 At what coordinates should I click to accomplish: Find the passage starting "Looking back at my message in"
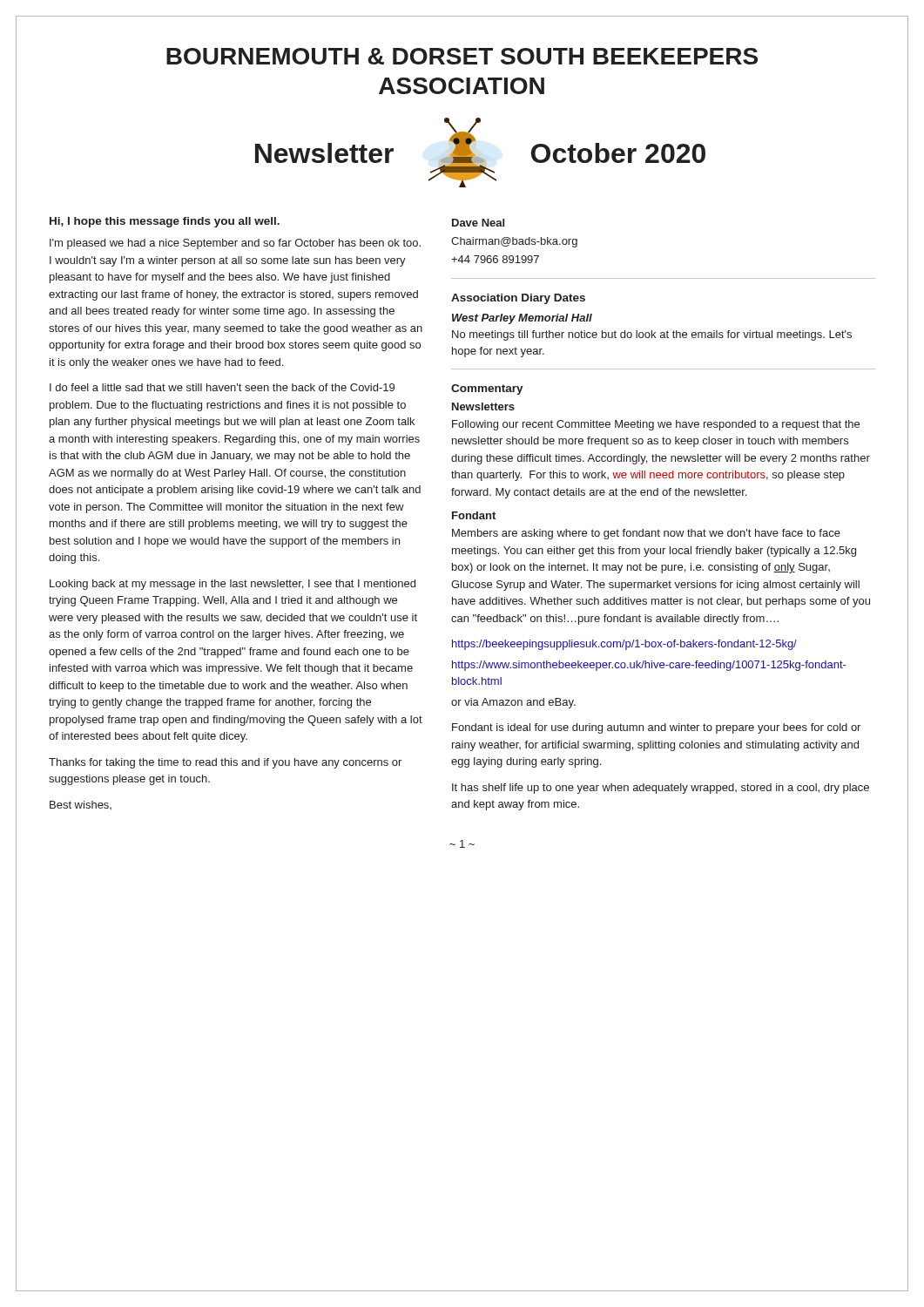pyautogui.click(x=236, y=660)
